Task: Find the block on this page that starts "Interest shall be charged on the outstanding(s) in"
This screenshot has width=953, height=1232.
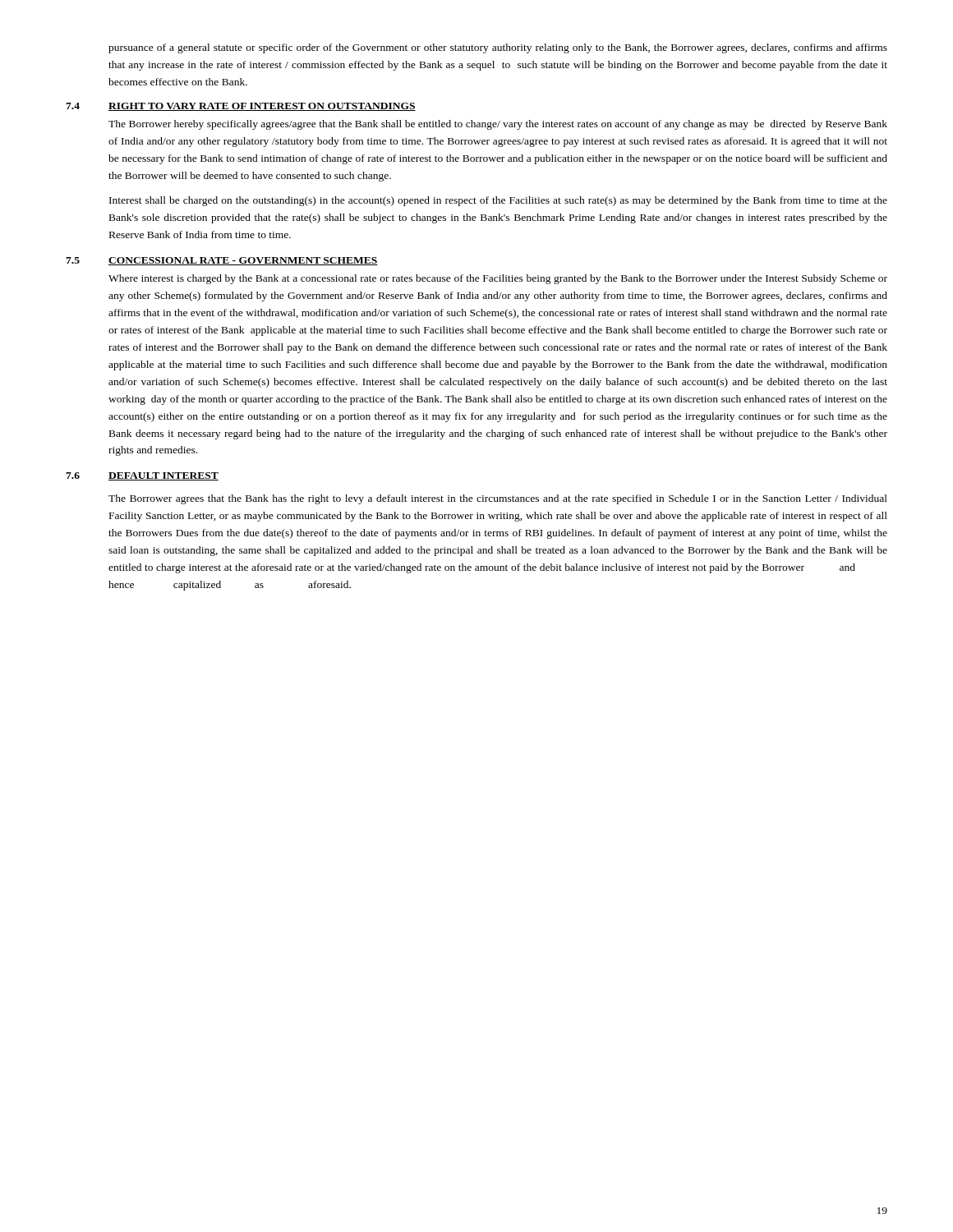Action: coord(498,218)
